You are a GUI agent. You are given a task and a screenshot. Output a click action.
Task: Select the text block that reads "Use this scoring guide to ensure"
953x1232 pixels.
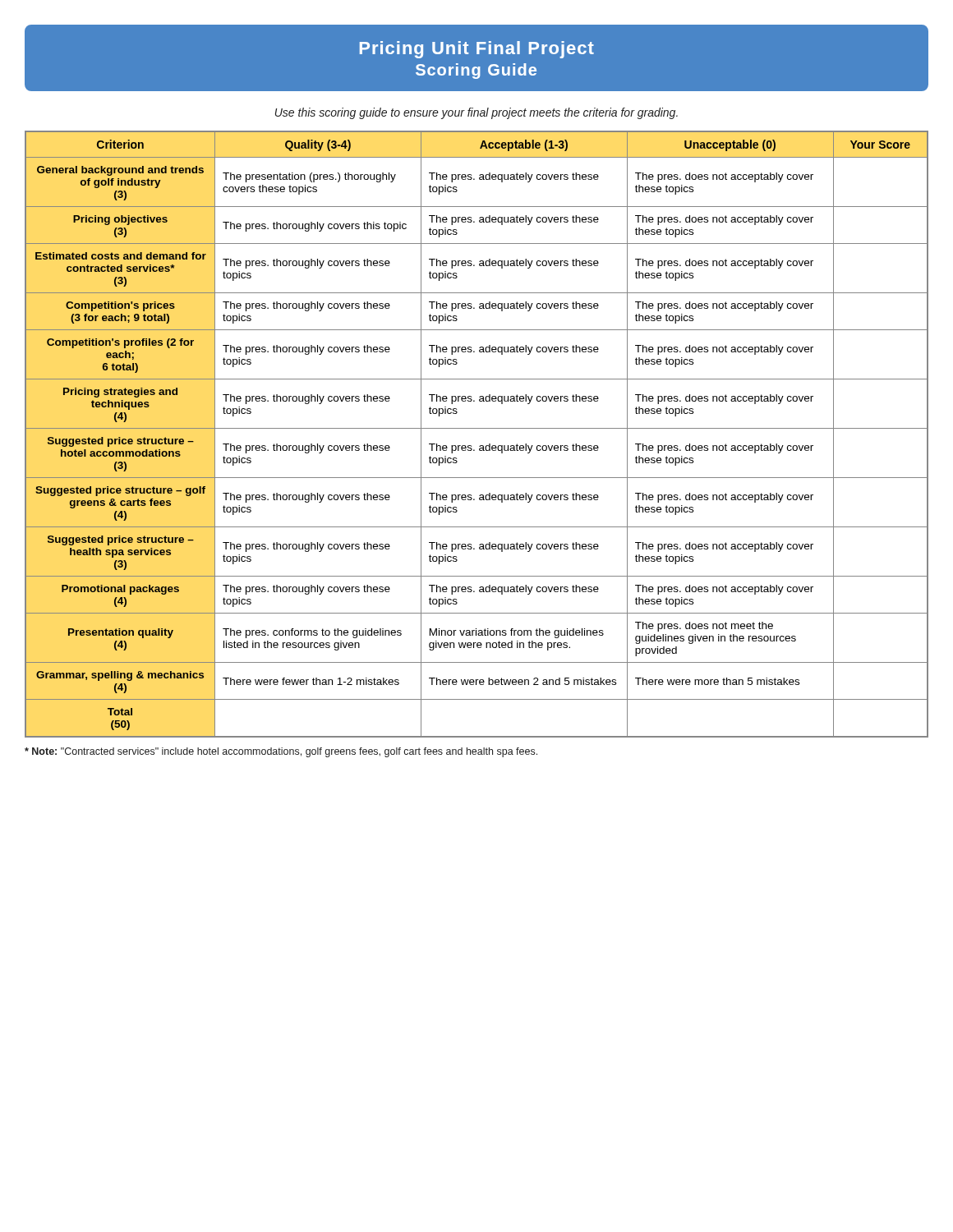click(476, 113)
